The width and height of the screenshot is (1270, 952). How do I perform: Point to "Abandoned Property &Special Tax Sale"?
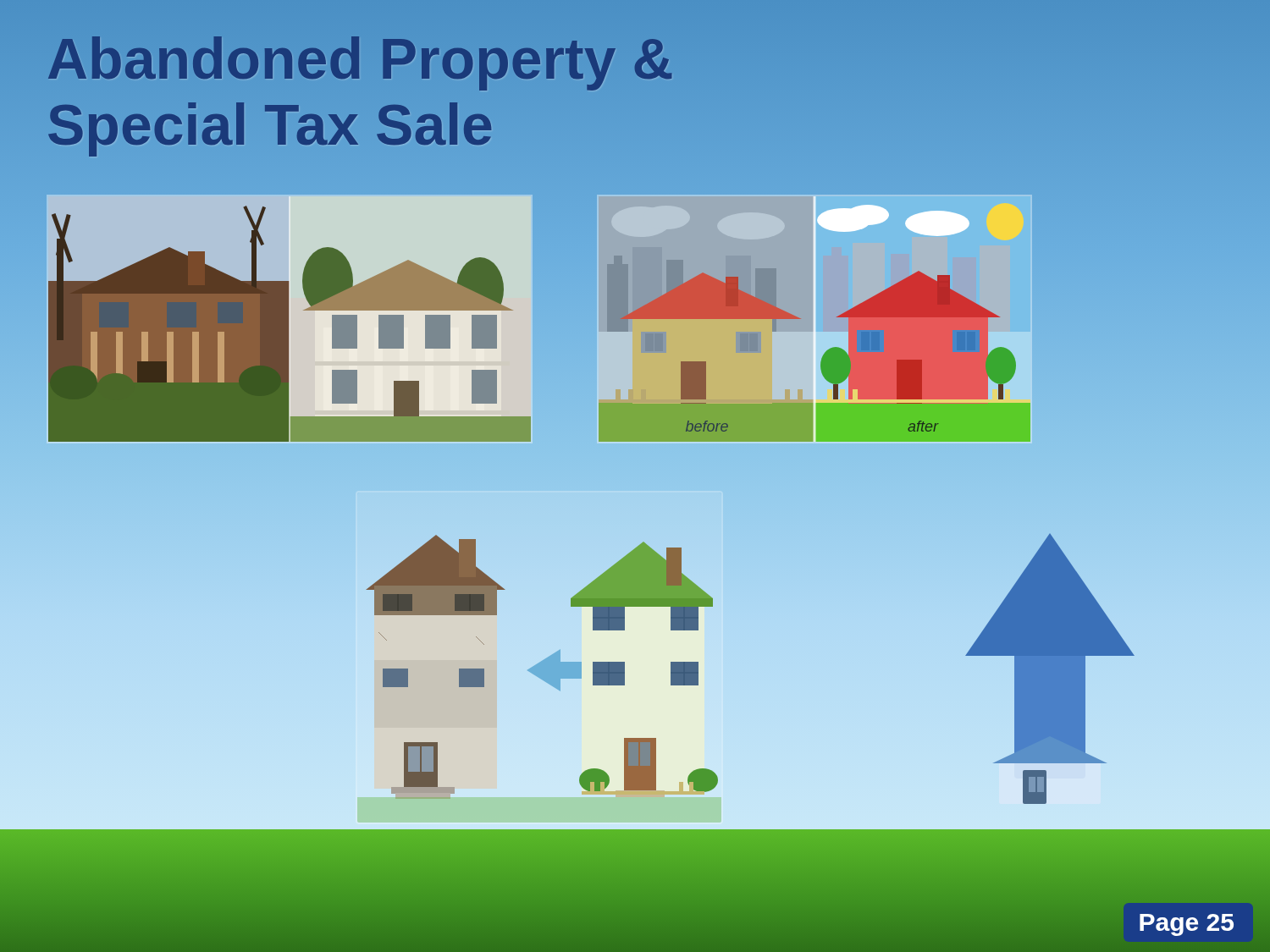(x=360, y=92)
